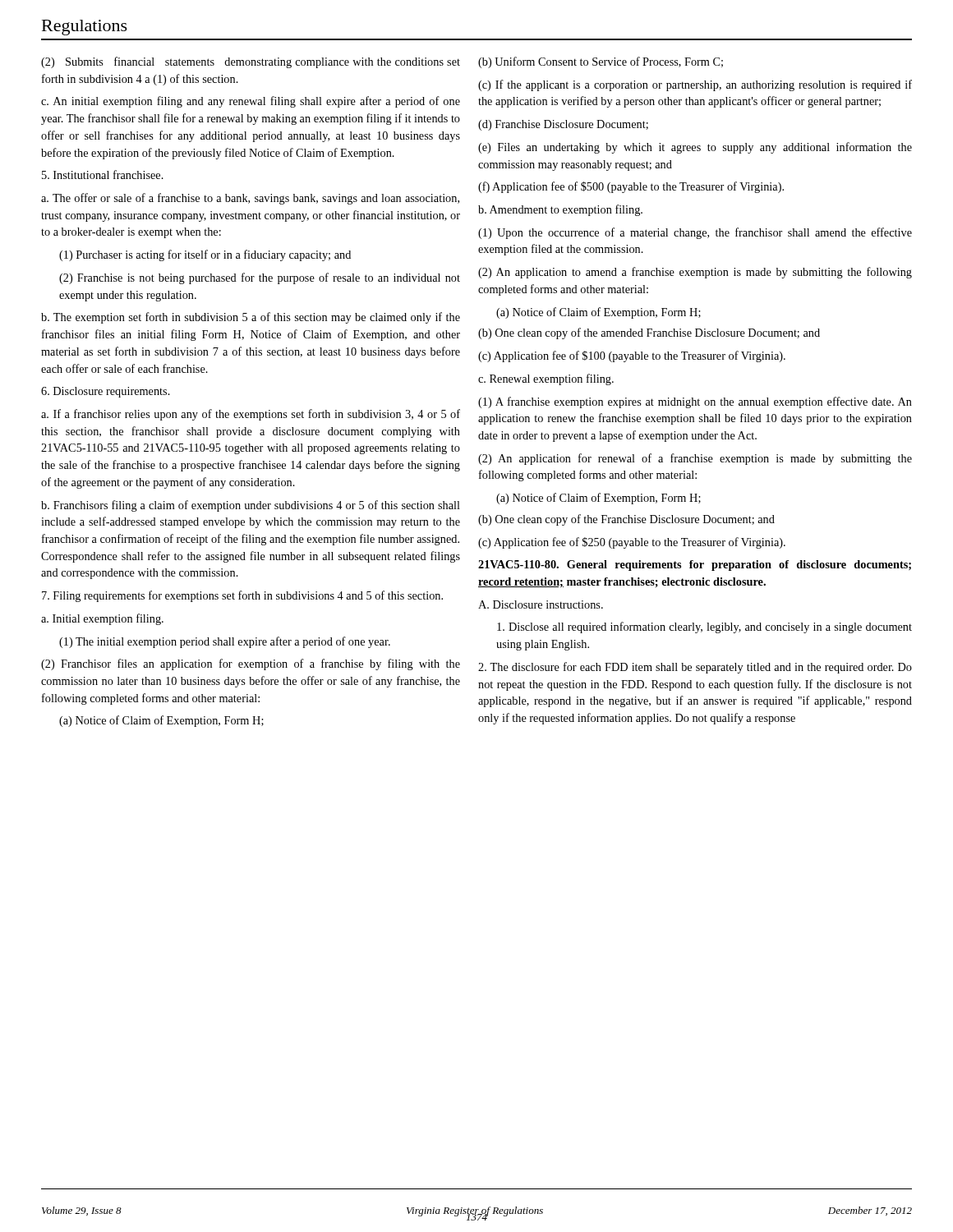
Task: Find the list item that says "(d) Franchise Disclosure Document;"
Action: (x=563, y=124)
